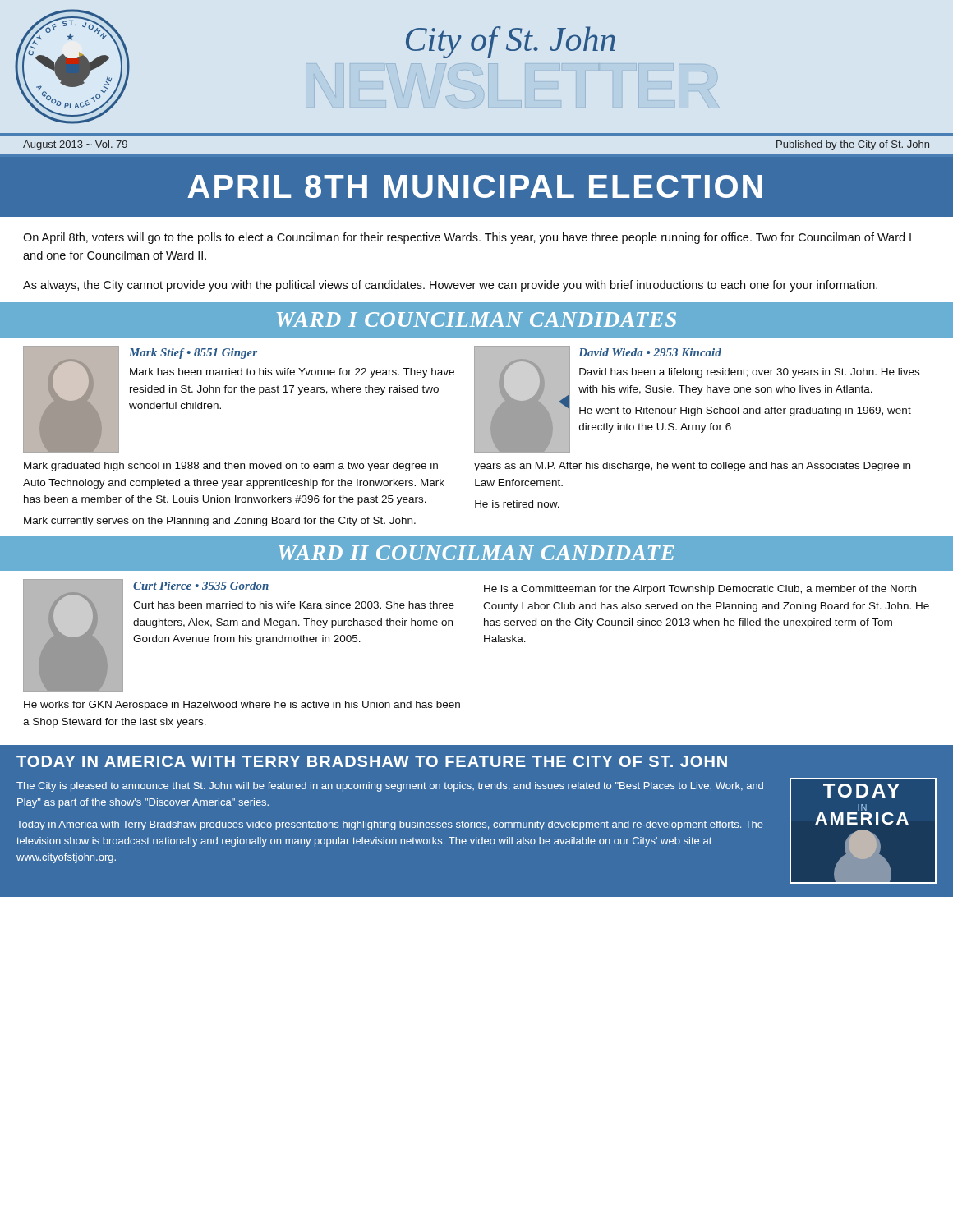
Task: Locate the region starting "On April 8th, voters will go to"
Action: (476, 247)
